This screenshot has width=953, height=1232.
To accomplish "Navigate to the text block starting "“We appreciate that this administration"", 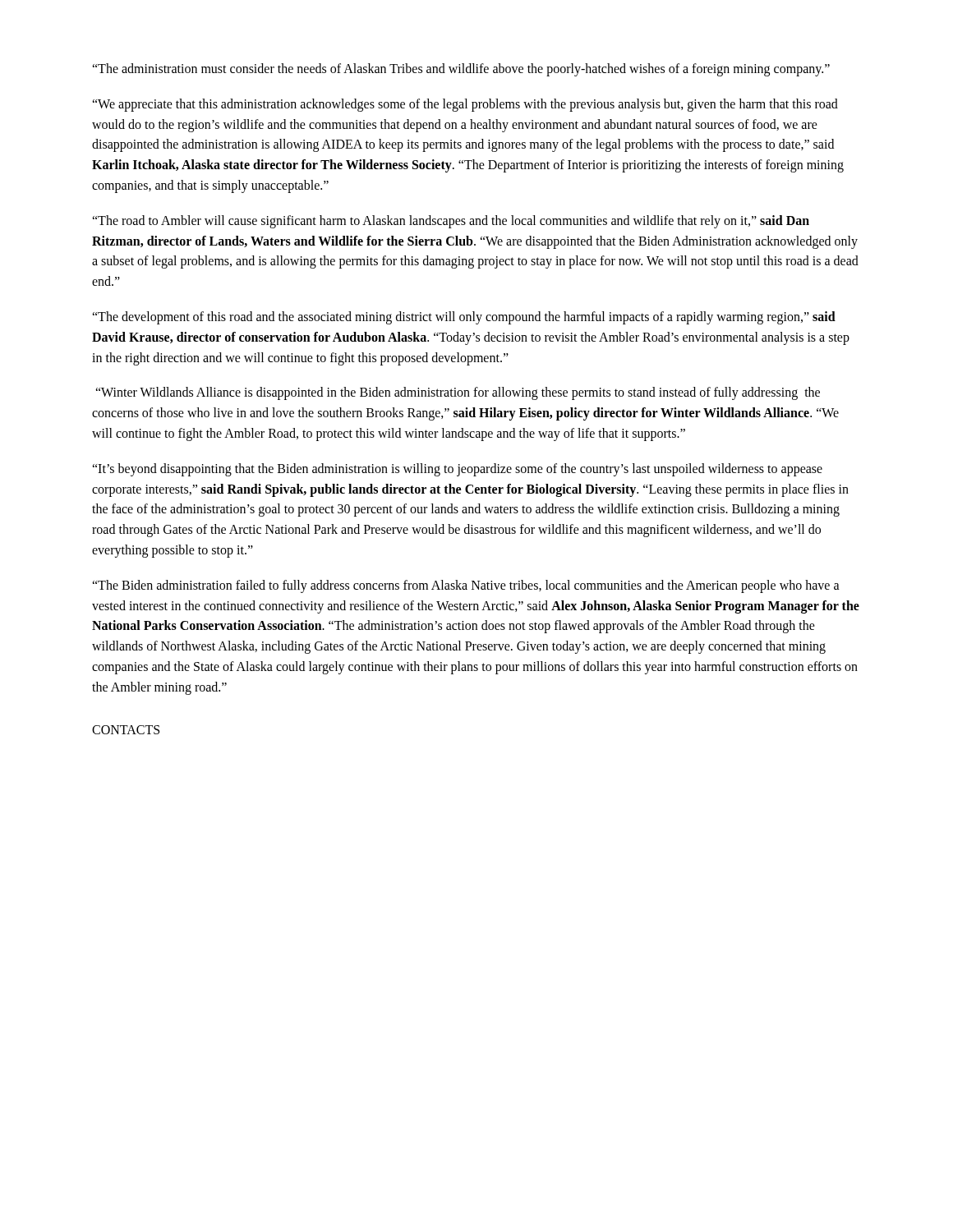I will point(468,144).
